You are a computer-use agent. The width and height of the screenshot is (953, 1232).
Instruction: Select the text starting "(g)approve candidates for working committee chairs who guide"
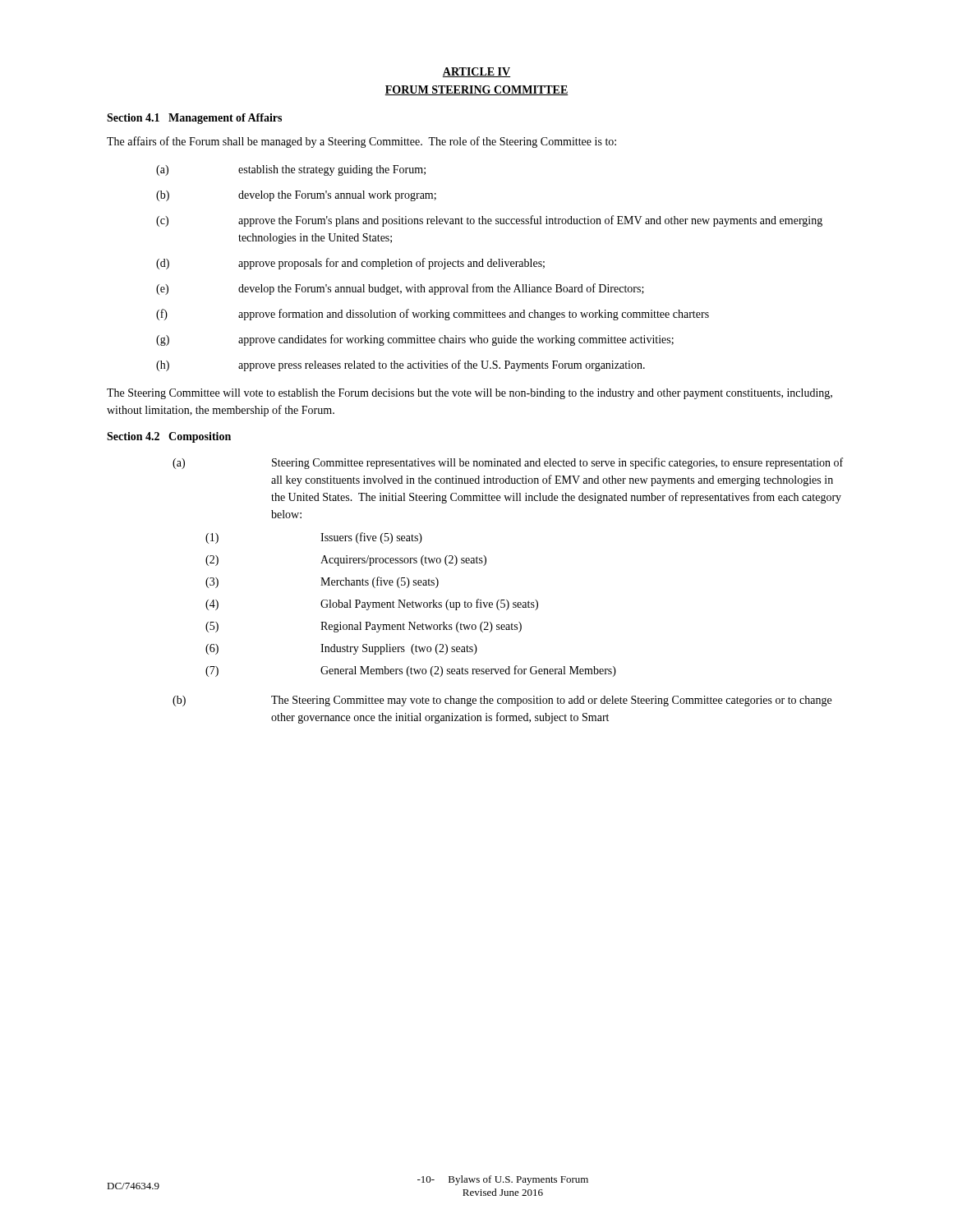[476, 340]
